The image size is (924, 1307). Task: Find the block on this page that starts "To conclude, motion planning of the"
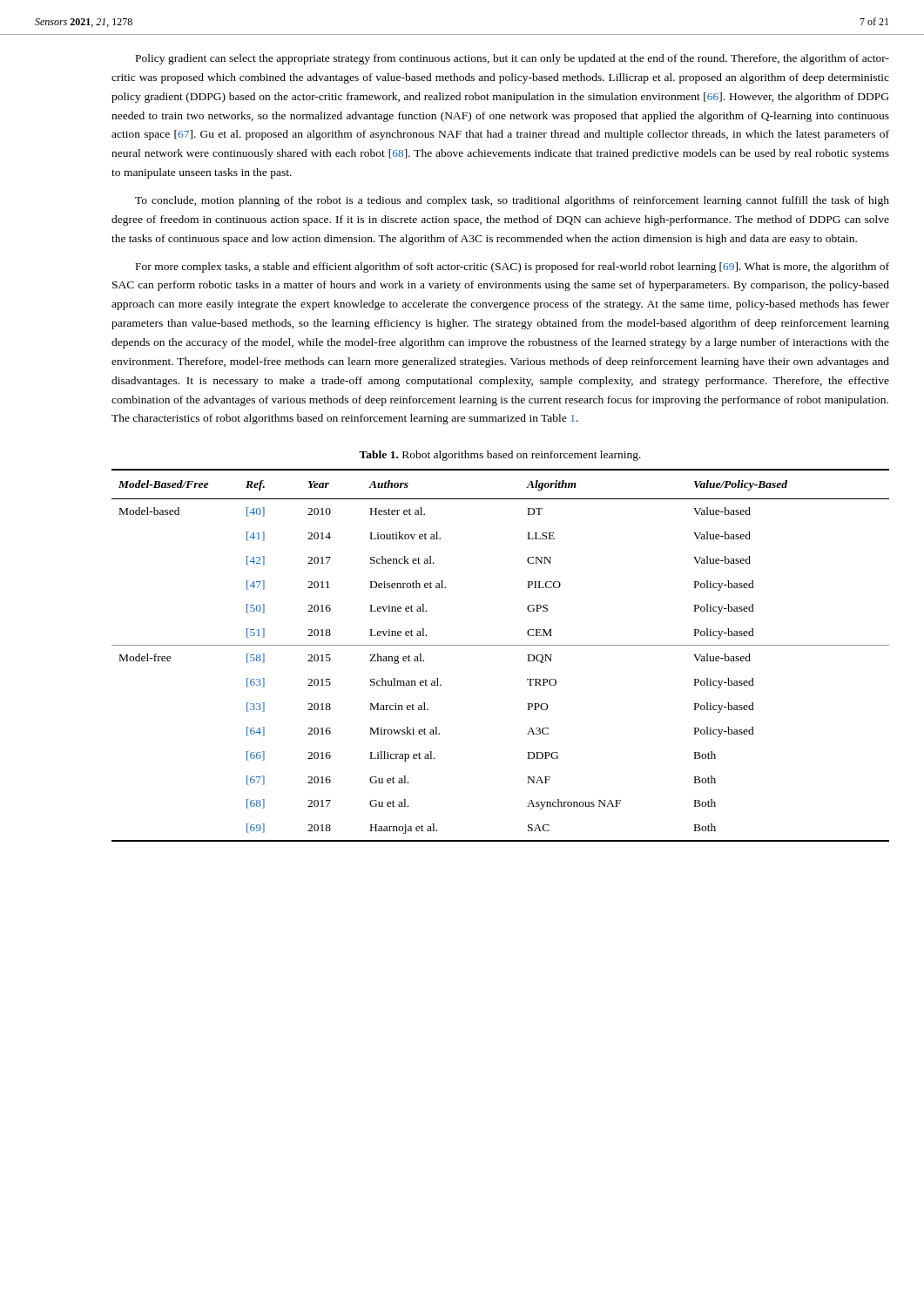point(500,219)
